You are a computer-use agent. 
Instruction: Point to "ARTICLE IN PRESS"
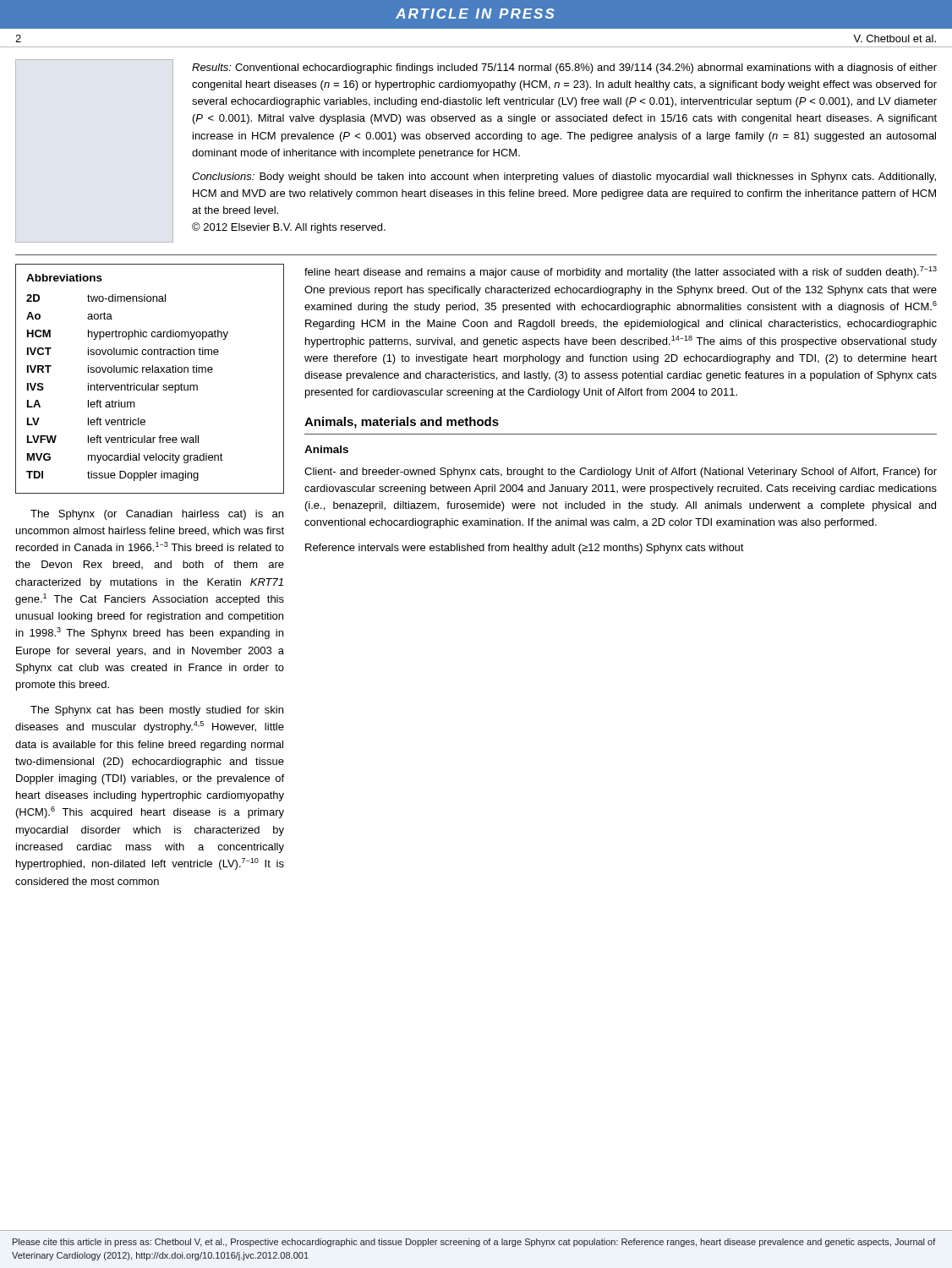(476, 14)
